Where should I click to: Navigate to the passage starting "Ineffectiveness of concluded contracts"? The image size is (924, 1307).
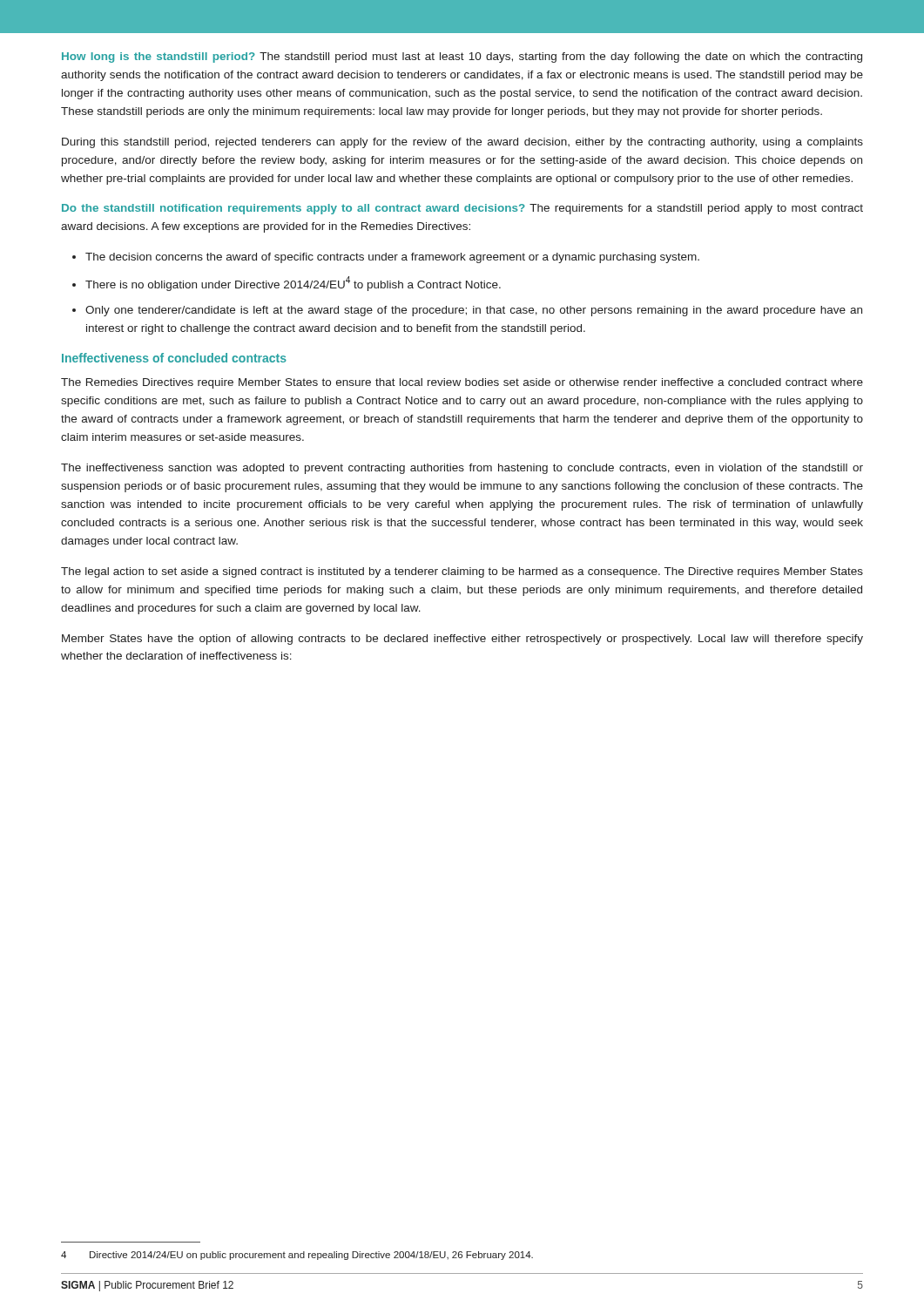(174, 359)
